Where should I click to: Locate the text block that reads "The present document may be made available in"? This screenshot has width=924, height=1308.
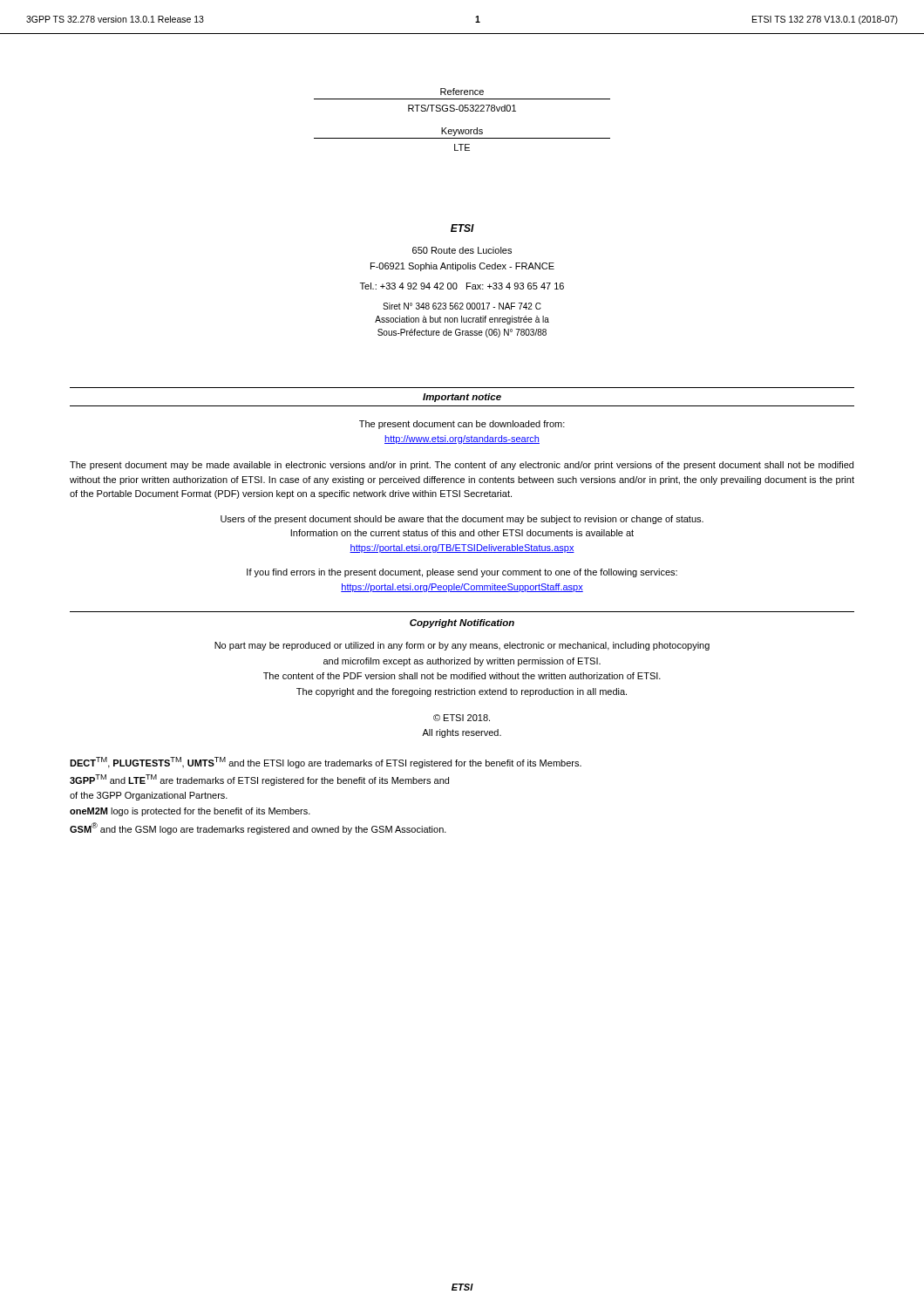(462, 479)
